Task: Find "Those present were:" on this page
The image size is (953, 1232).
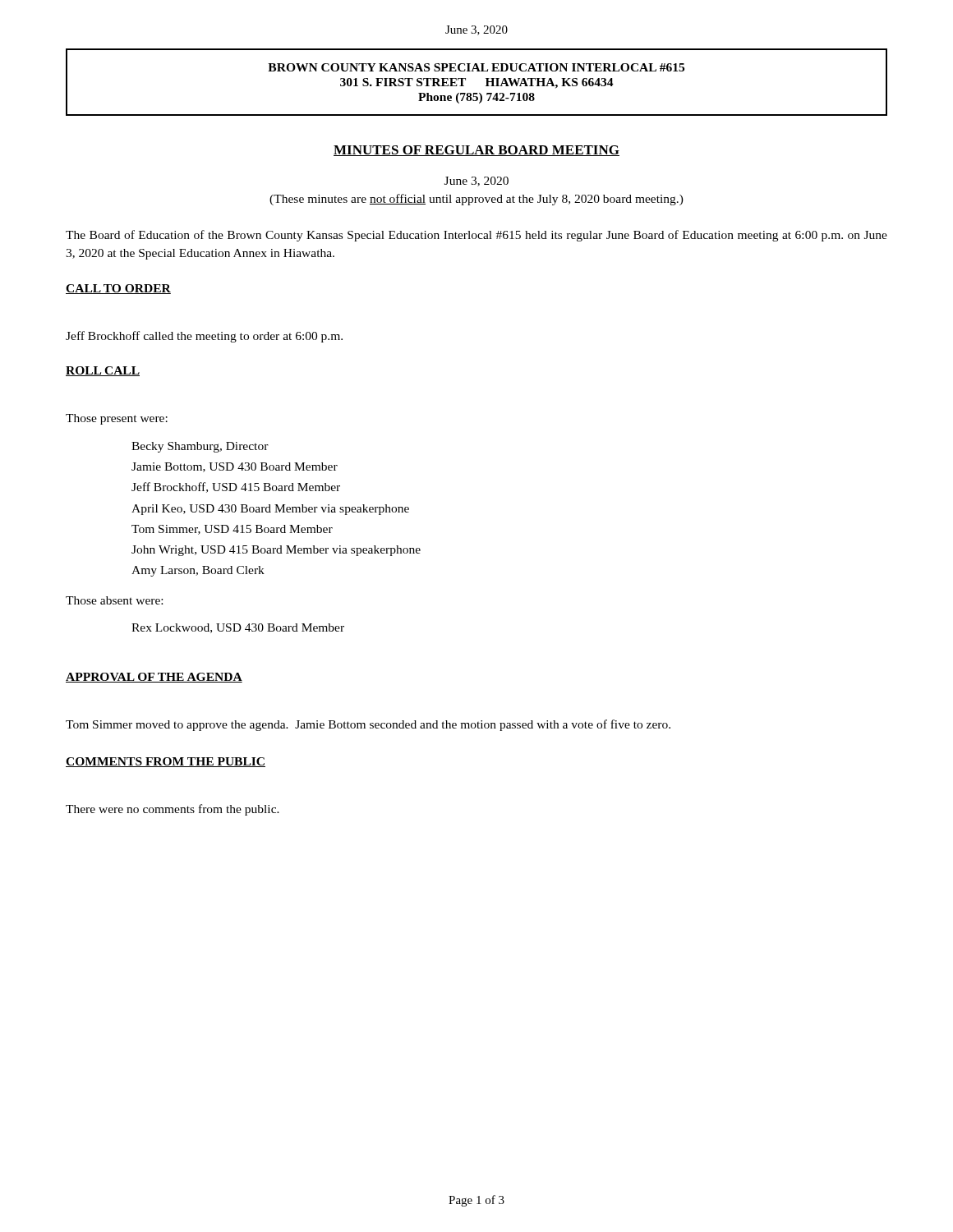Action: 117,418
